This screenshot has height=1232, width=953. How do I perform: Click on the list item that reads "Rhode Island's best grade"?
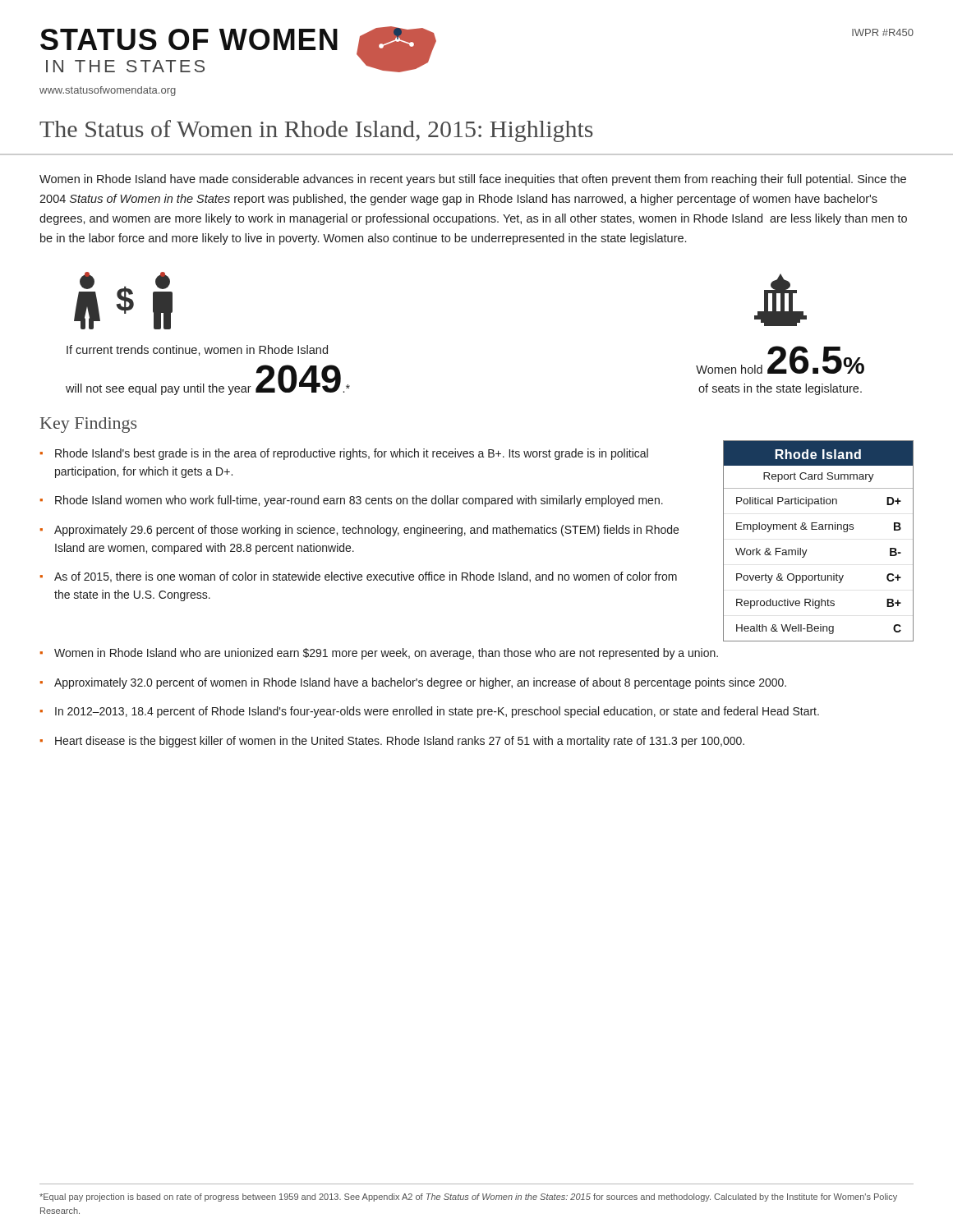(351, 462)
